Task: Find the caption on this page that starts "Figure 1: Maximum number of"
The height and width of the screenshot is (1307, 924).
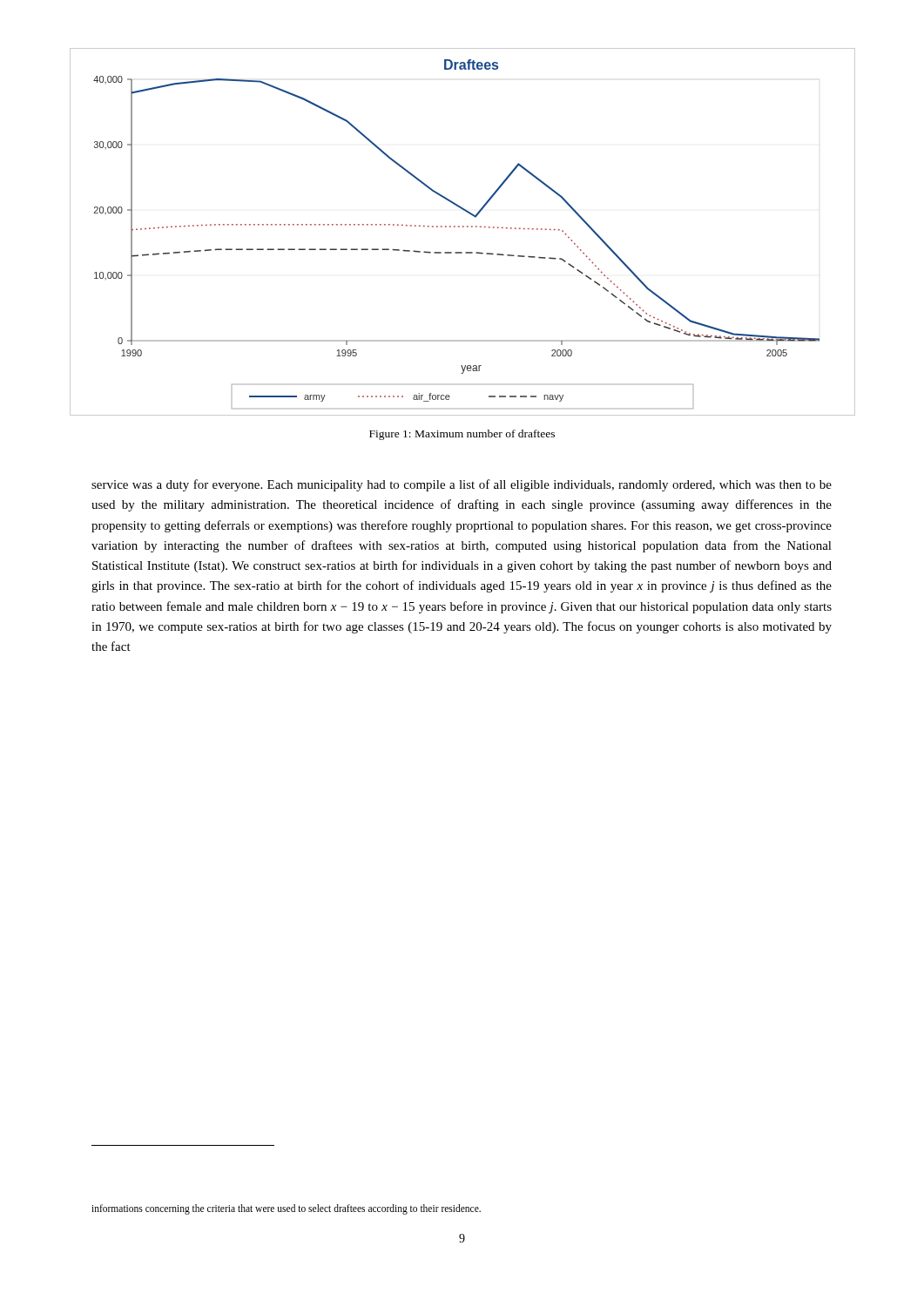Action: point(462,434)
